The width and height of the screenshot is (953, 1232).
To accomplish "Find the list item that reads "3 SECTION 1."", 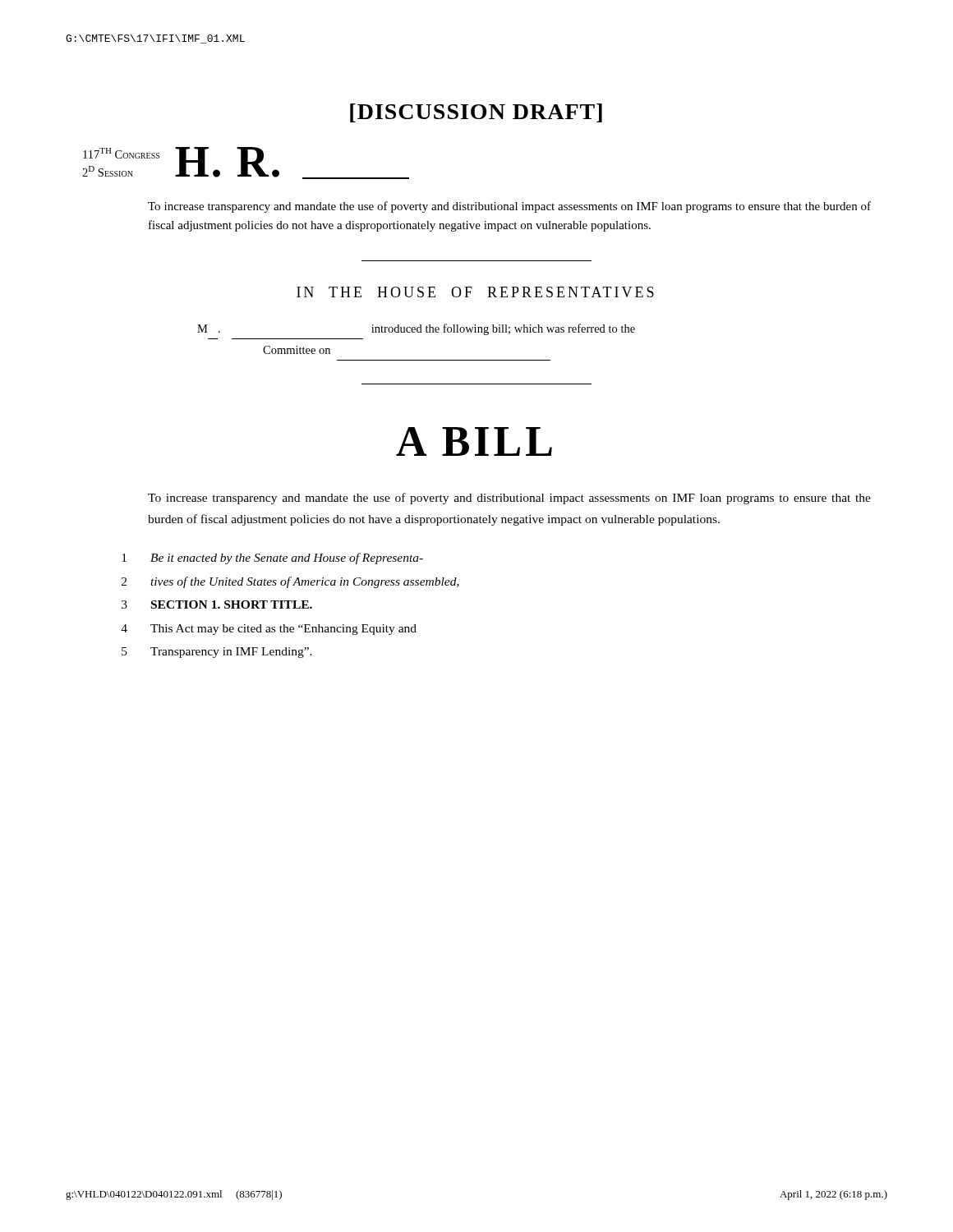I will point(197,605).
